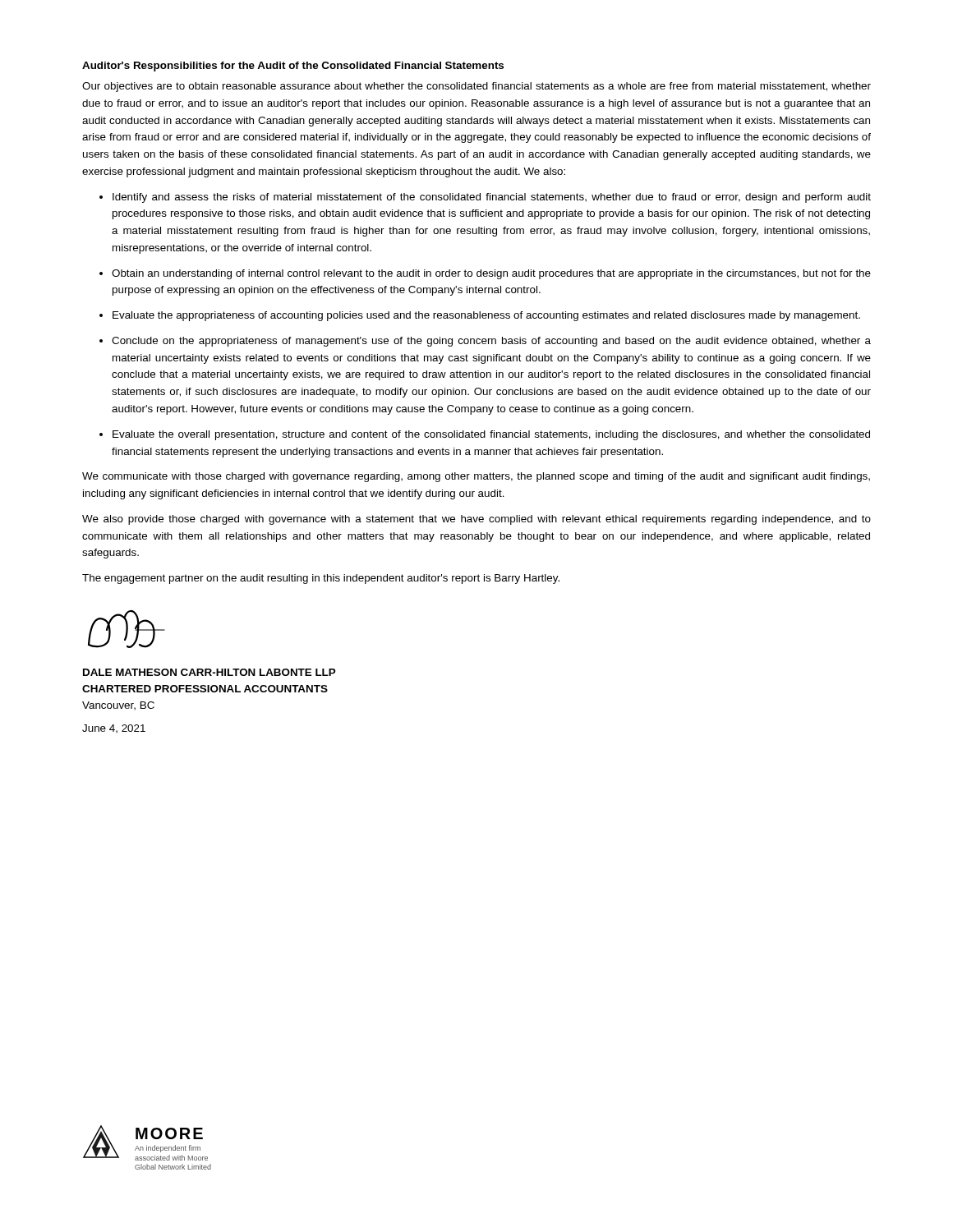This screenshot has height=1232, width=953.
Task: Locate the logo
Action: pyautogui.click(x=147, y=1149)
